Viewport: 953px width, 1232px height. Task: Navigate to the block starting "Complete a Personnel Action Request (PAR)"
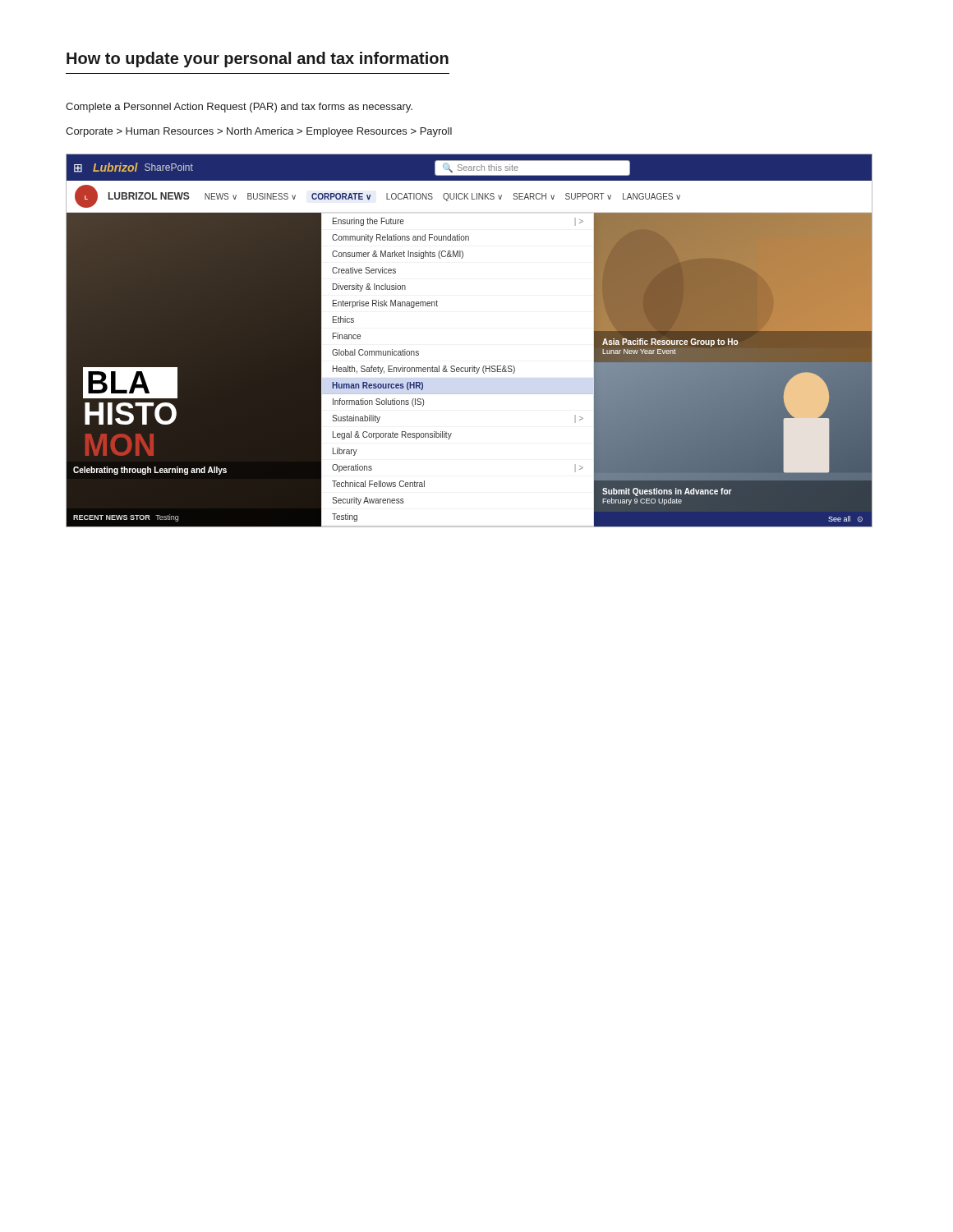pyautogui.click(x=239, y=106)
